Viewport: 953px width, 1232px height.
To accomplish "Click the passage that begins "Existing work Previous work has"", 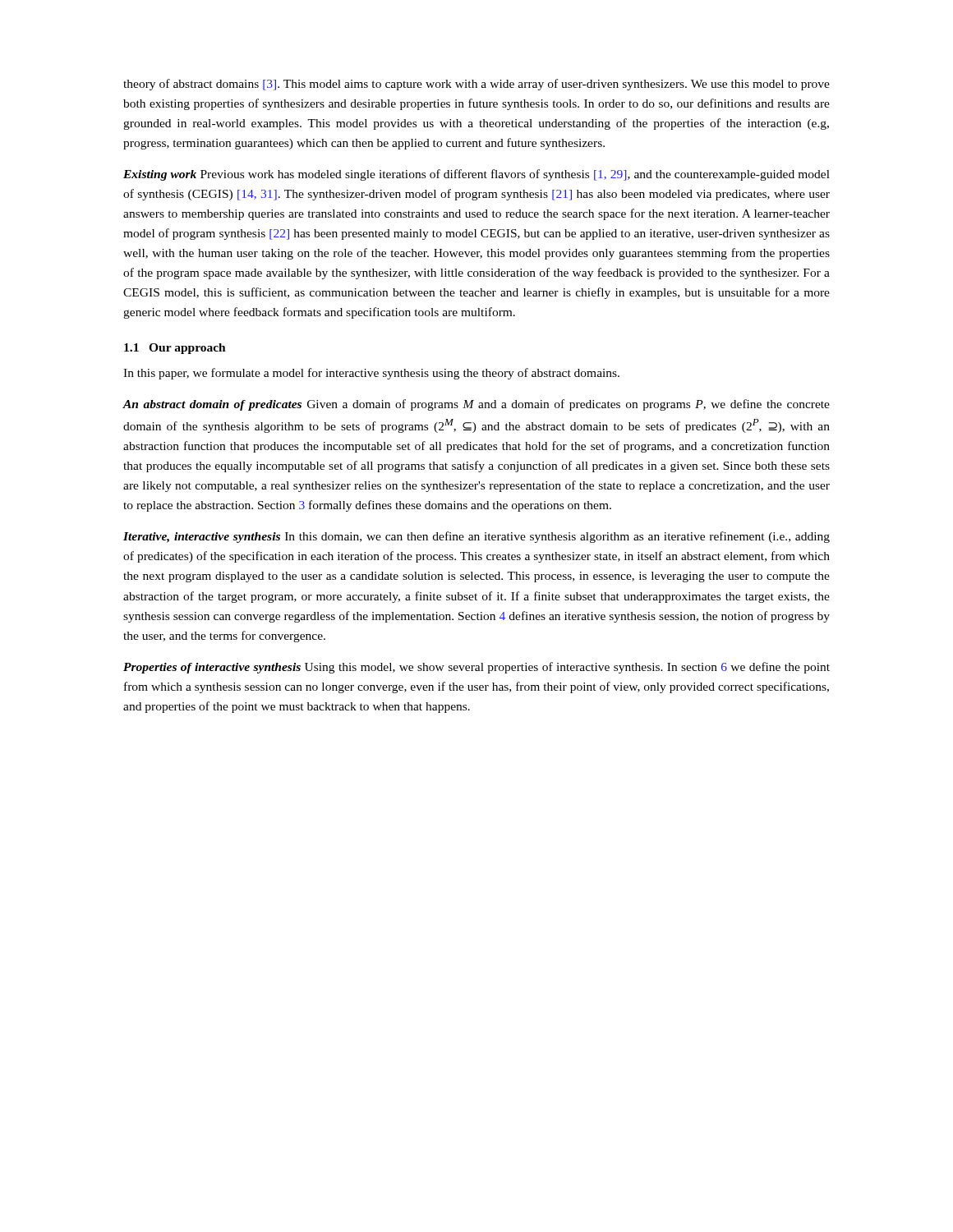I will point(476,243).
